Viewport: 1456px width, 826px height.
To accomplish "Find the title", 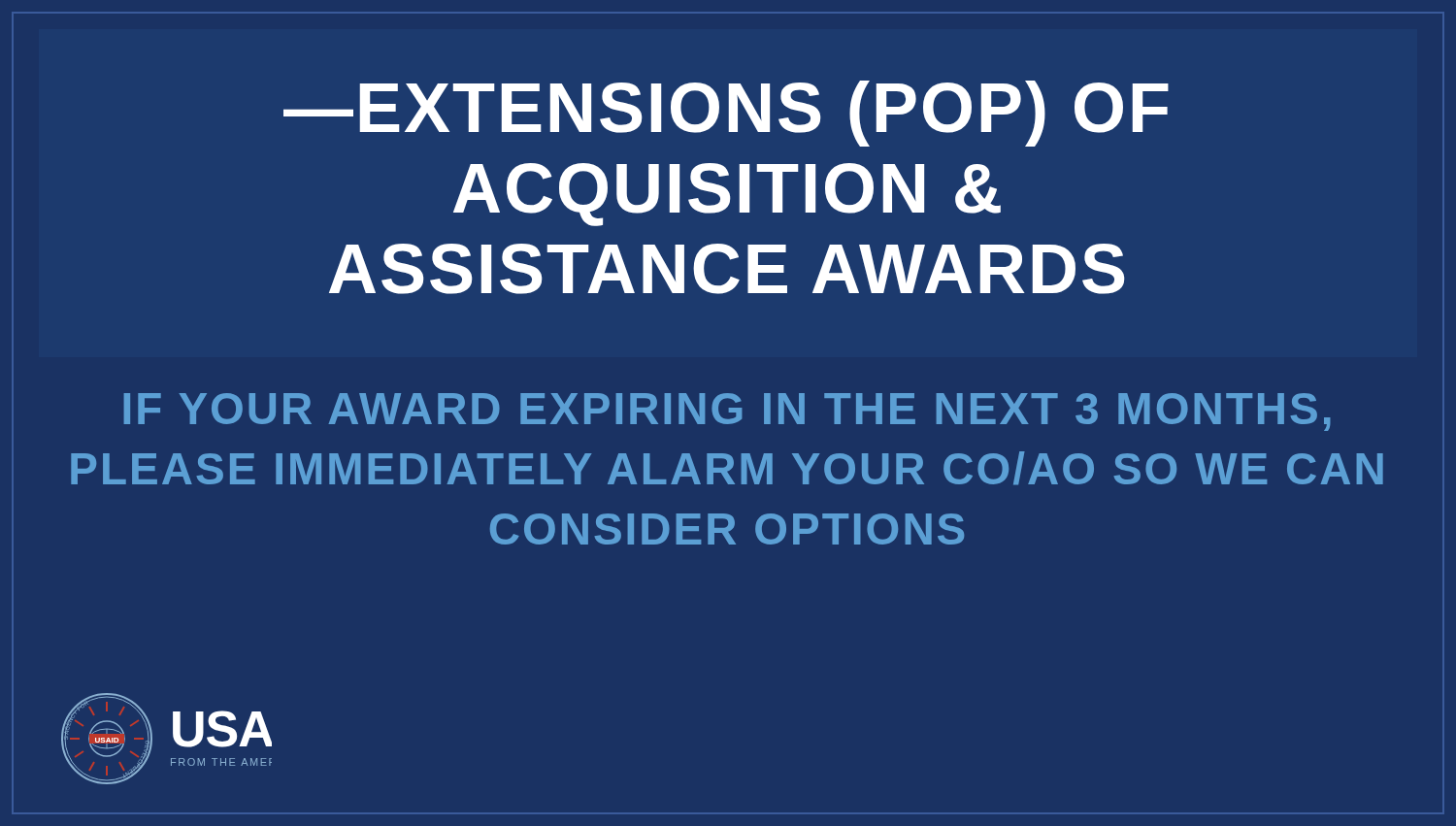I will click(728, 188).
